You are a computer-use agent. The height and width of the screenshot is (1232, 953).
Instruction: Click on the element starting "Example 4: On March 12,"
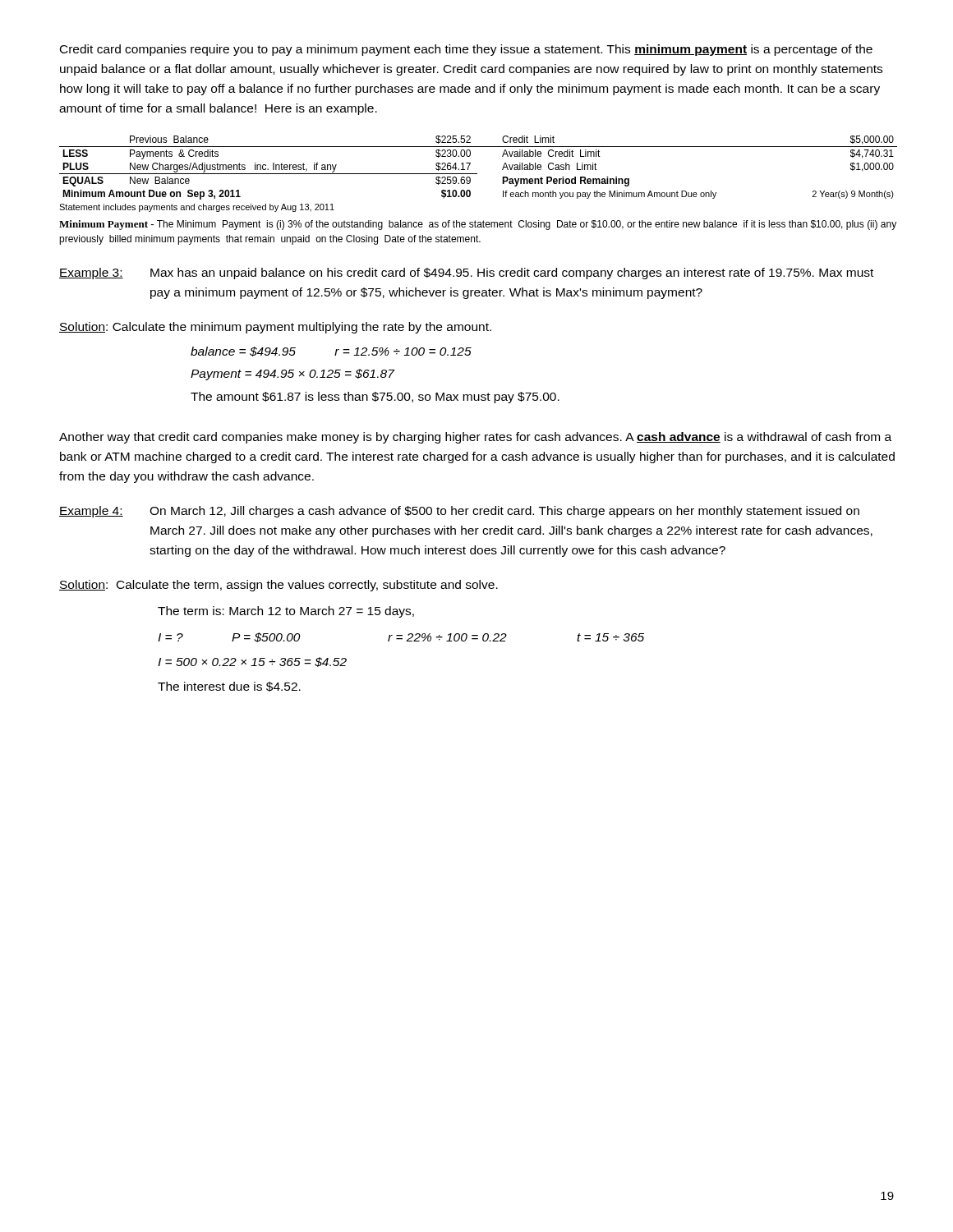pos(478,530)
